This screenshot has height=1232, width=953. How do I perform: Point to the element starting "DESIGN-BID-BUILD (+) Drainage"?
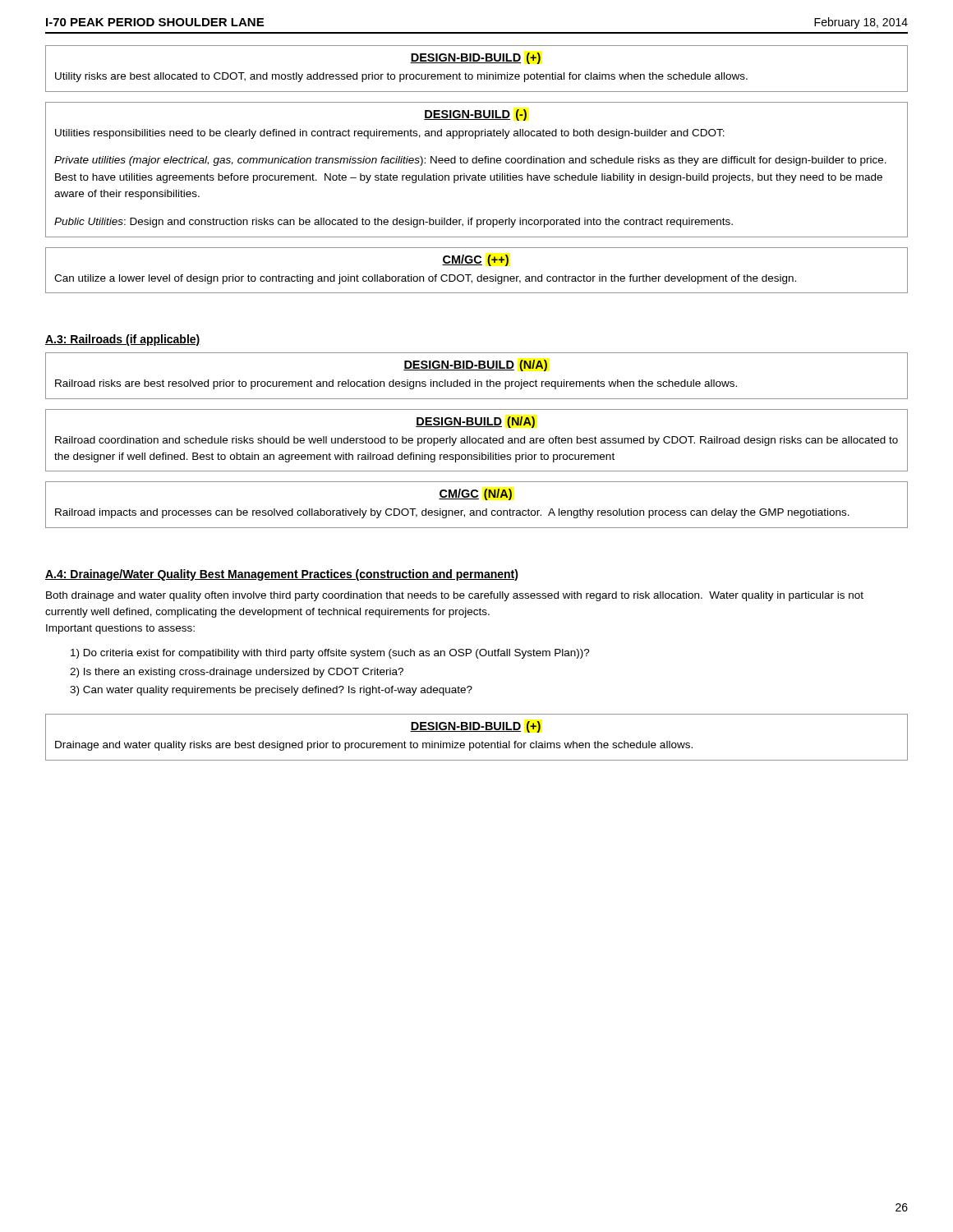pos(476,736)
